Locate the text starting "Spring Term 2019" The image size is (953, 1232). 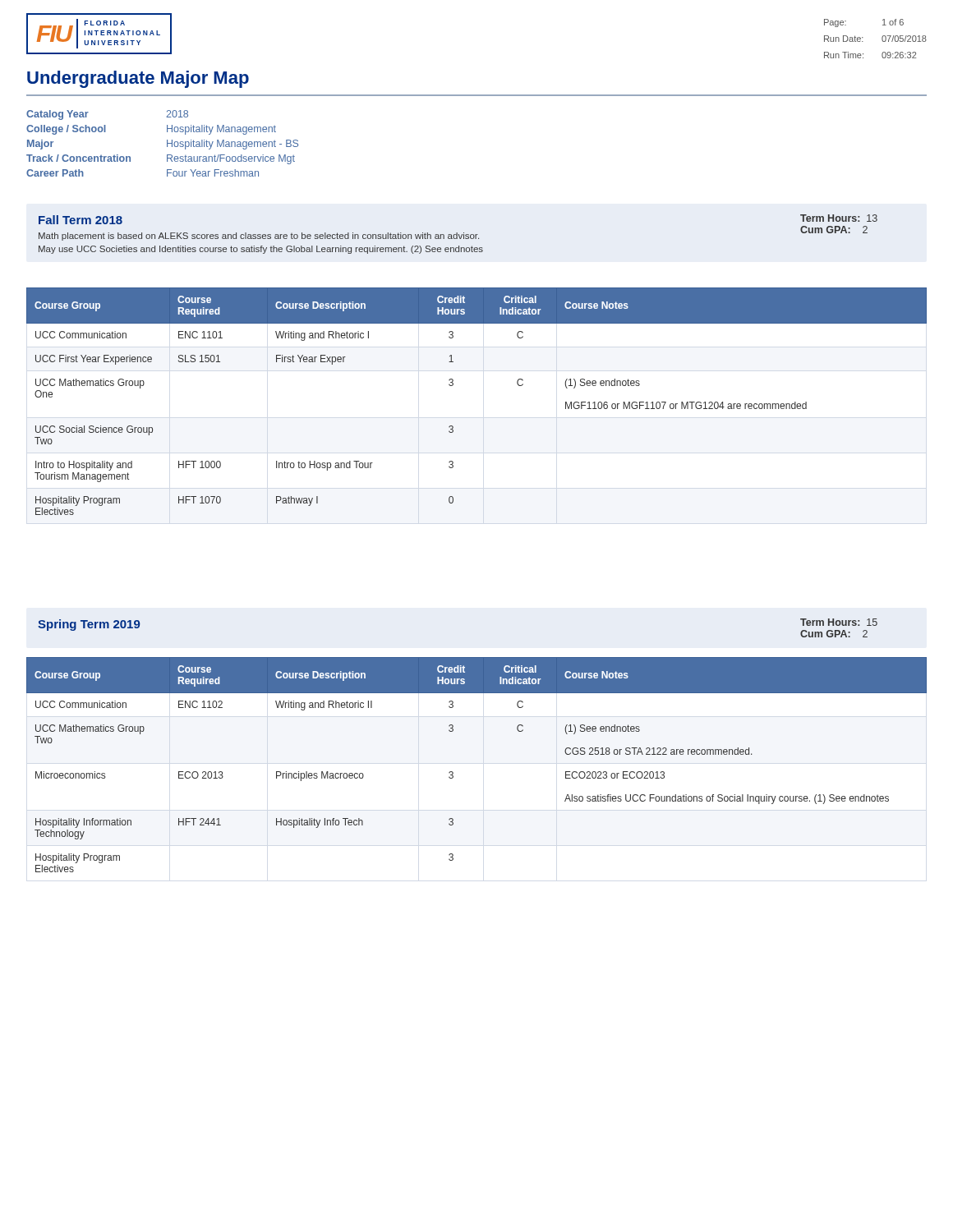click(x=89, y=624)
